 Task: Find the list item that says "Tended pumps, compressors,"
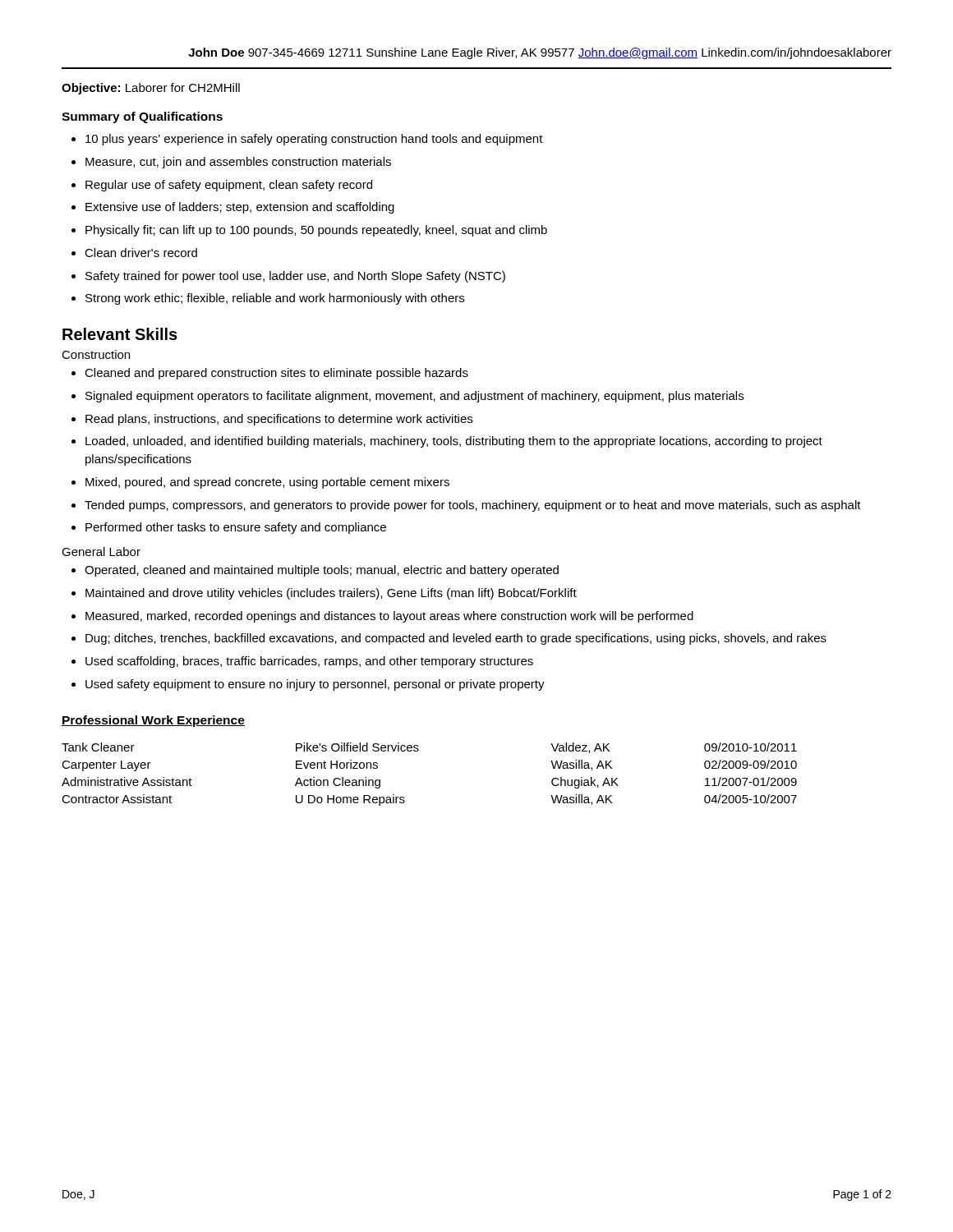pyautogui.click(x=476, y=505)
